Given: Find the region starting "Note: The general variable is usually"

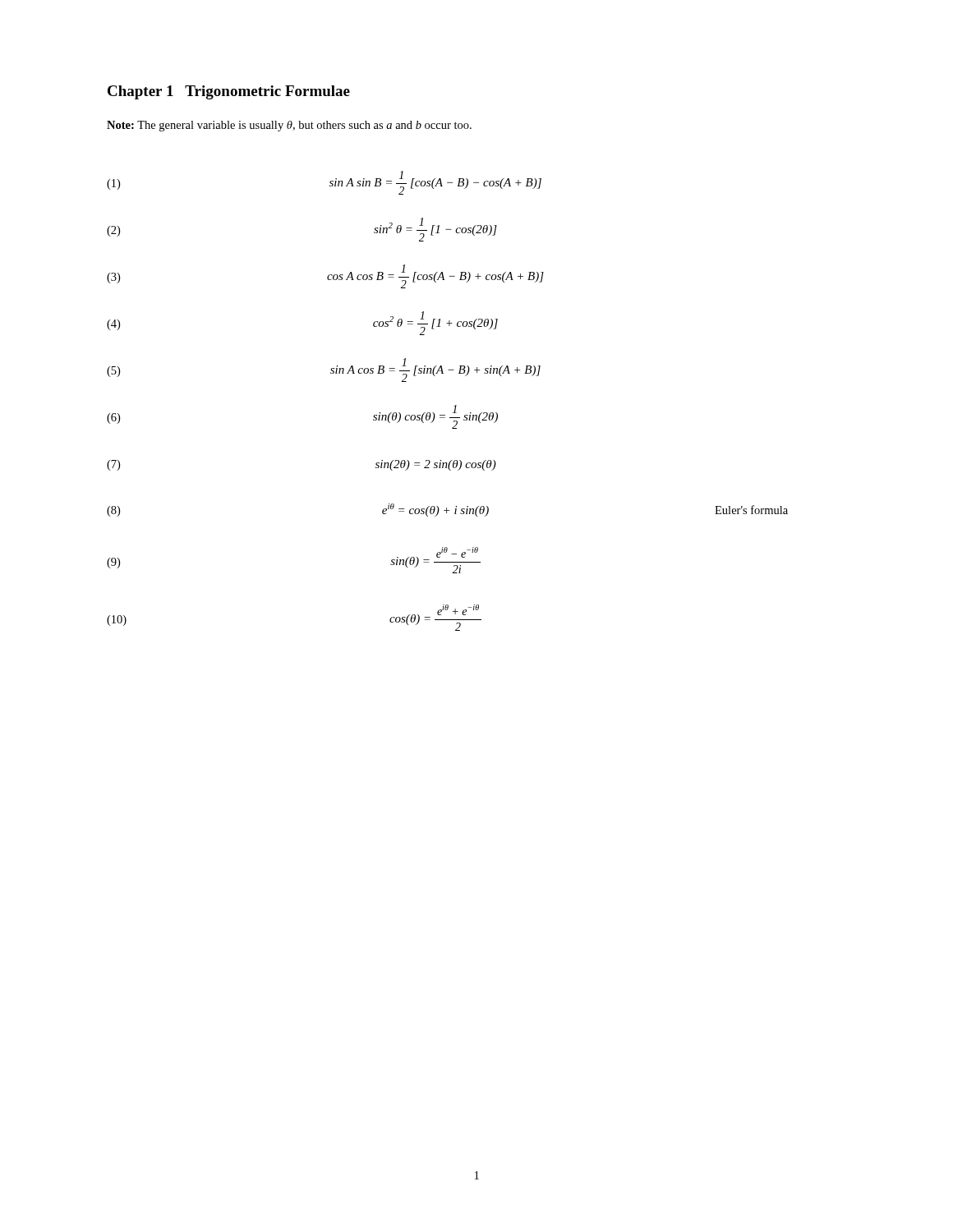Looking at the screenshot, I should point(289,125).
